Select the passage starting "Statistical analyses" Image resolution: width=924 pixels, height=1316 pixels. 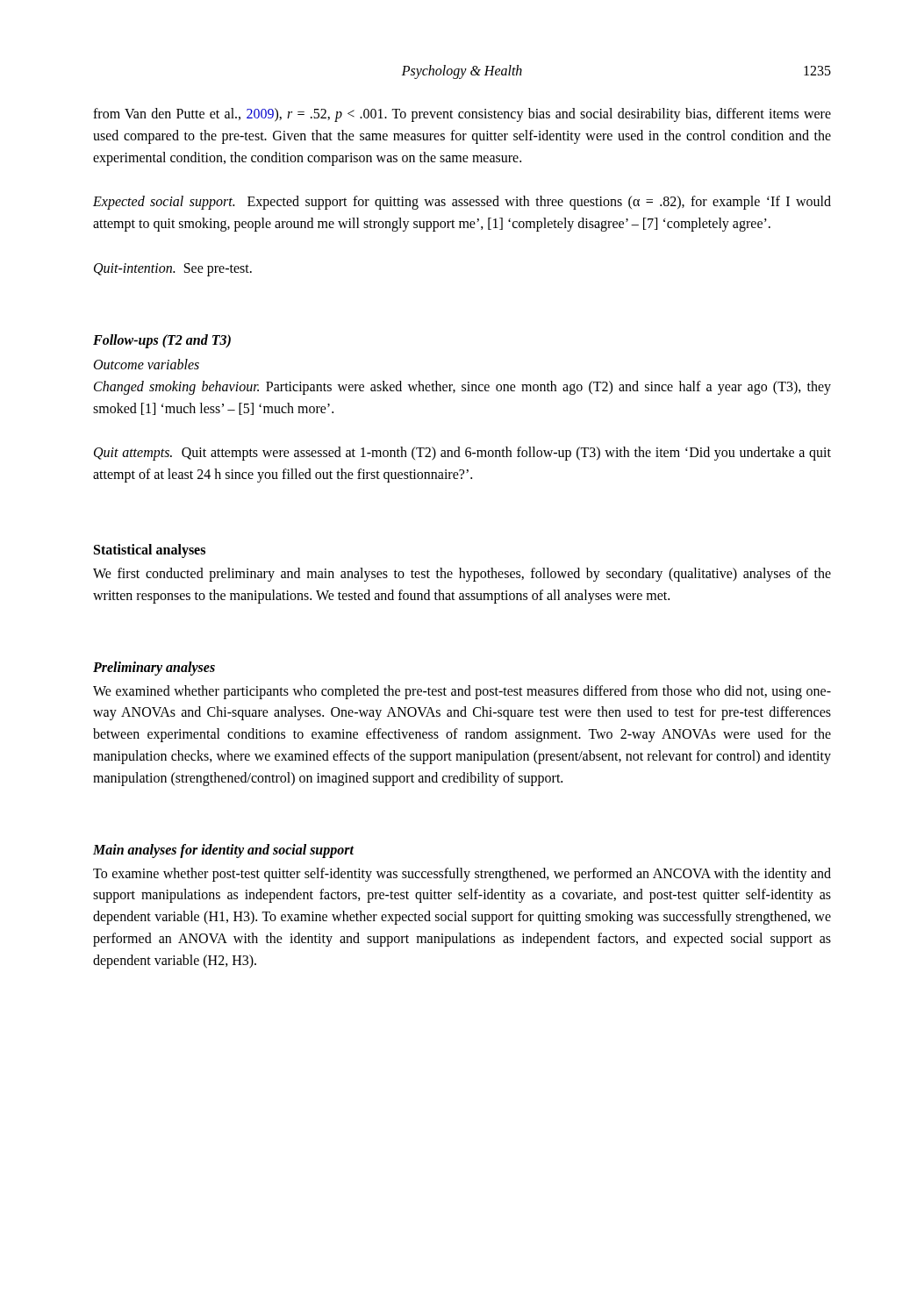(149, 550)
